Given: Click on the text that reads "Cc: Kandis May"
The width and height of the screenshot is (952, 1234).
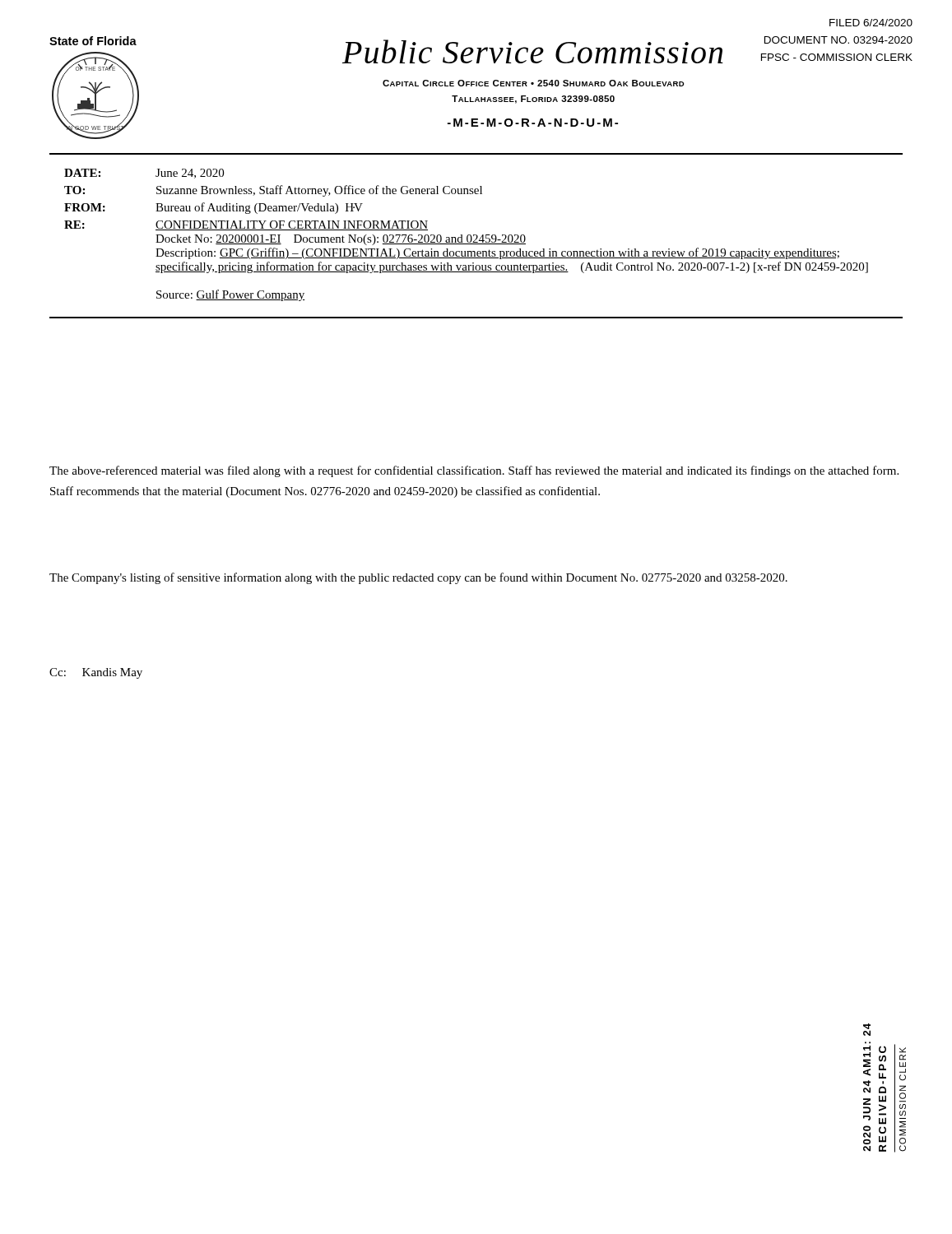Looking at the screenshot, I should (96, 672).
